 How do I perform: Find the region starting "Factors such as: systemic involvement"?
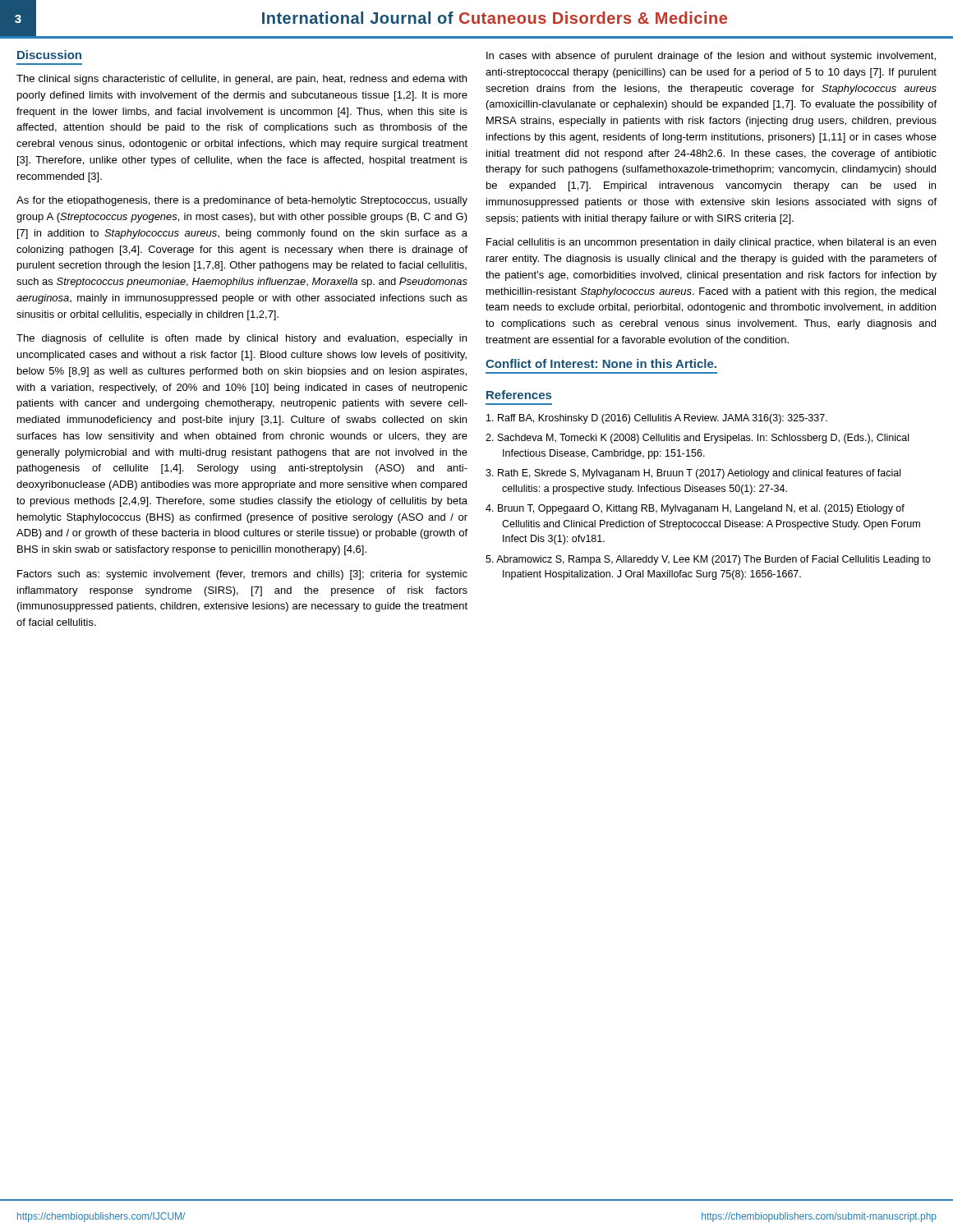click(x=242, y=598)
